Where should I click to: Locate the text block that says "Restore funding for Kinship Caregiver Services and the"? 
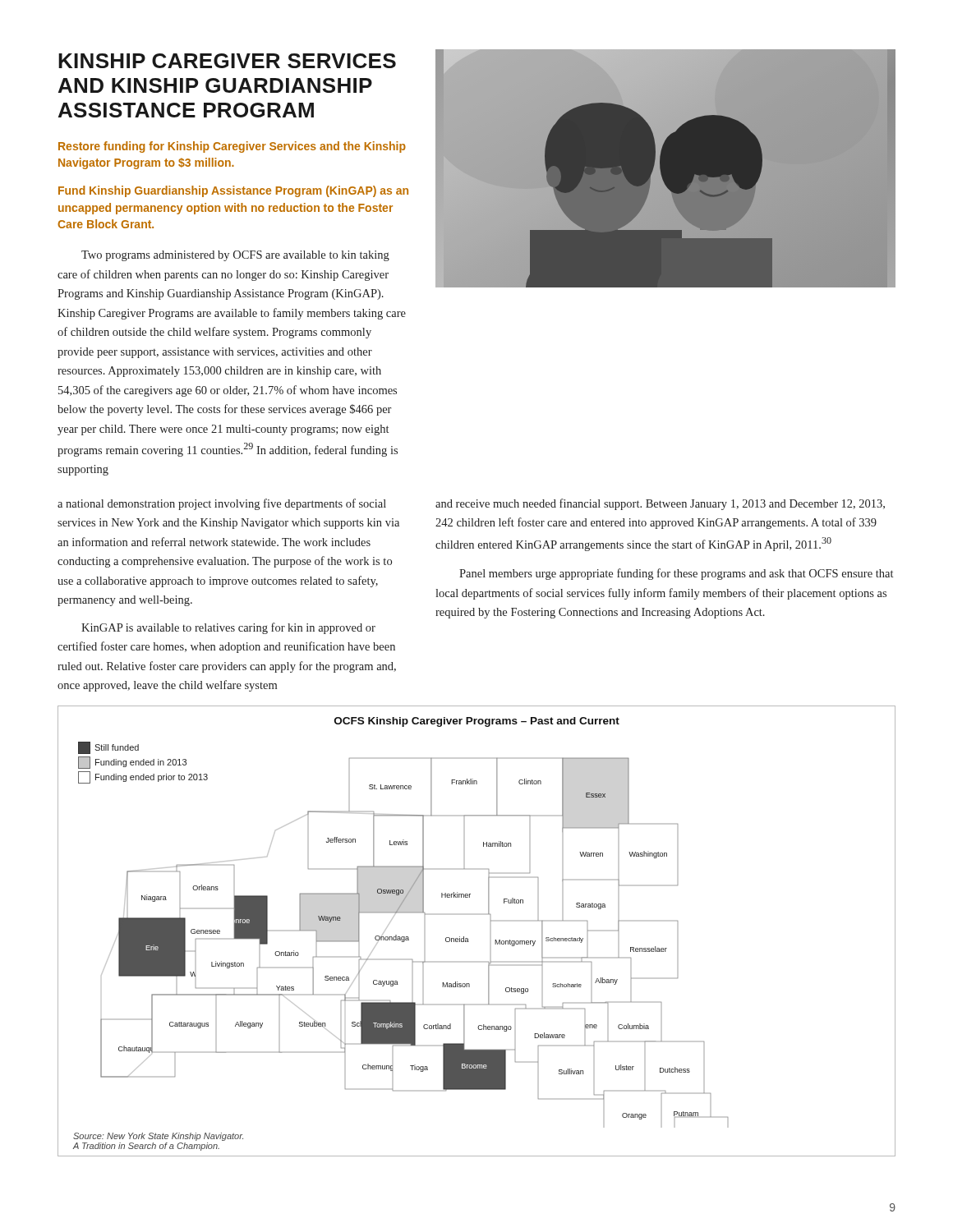(232, 154)
